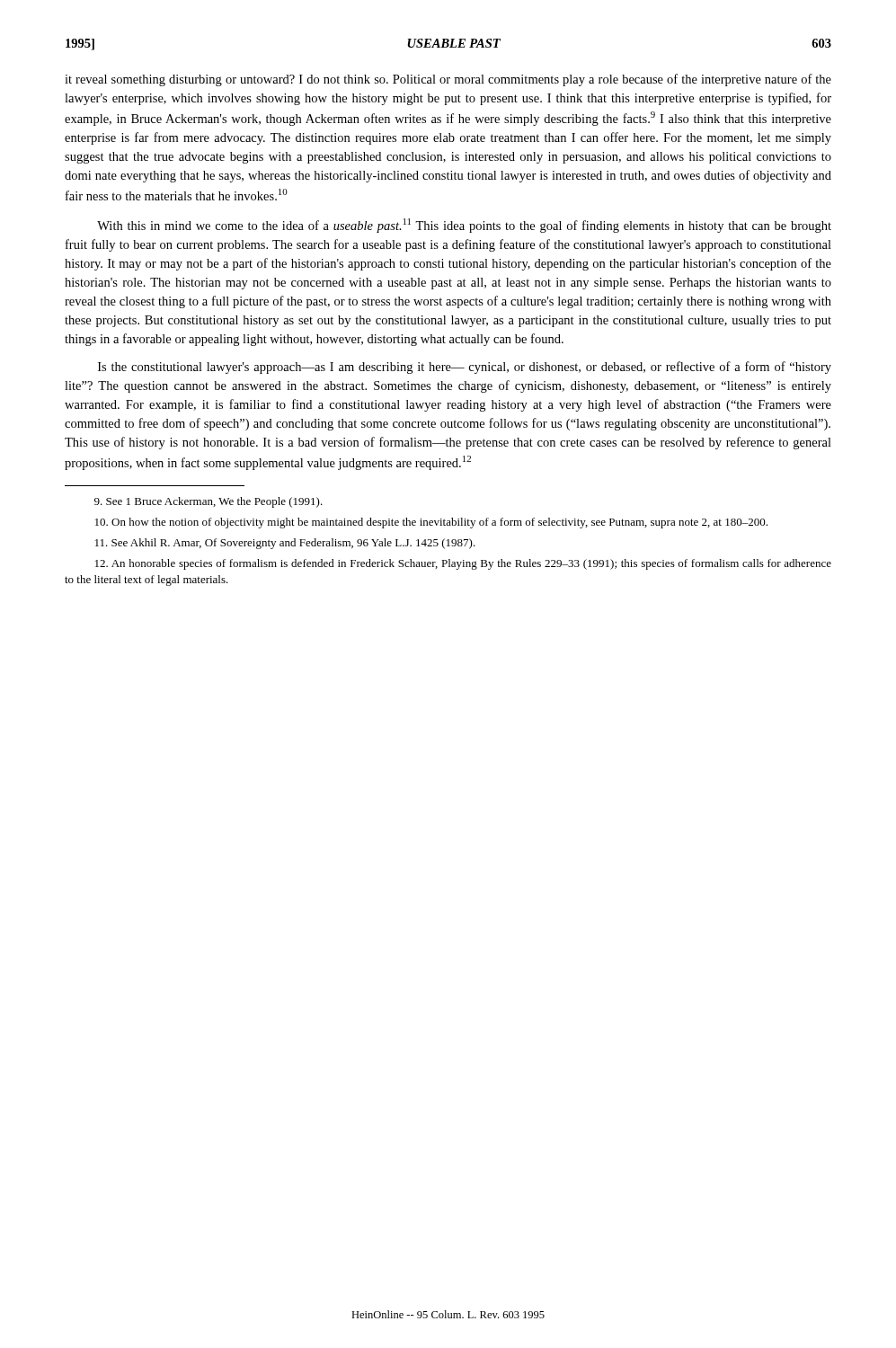Find the text block containing "With this in mind"
The width and height of the screenshot is (896, 1348).
(x=448, y=282)
